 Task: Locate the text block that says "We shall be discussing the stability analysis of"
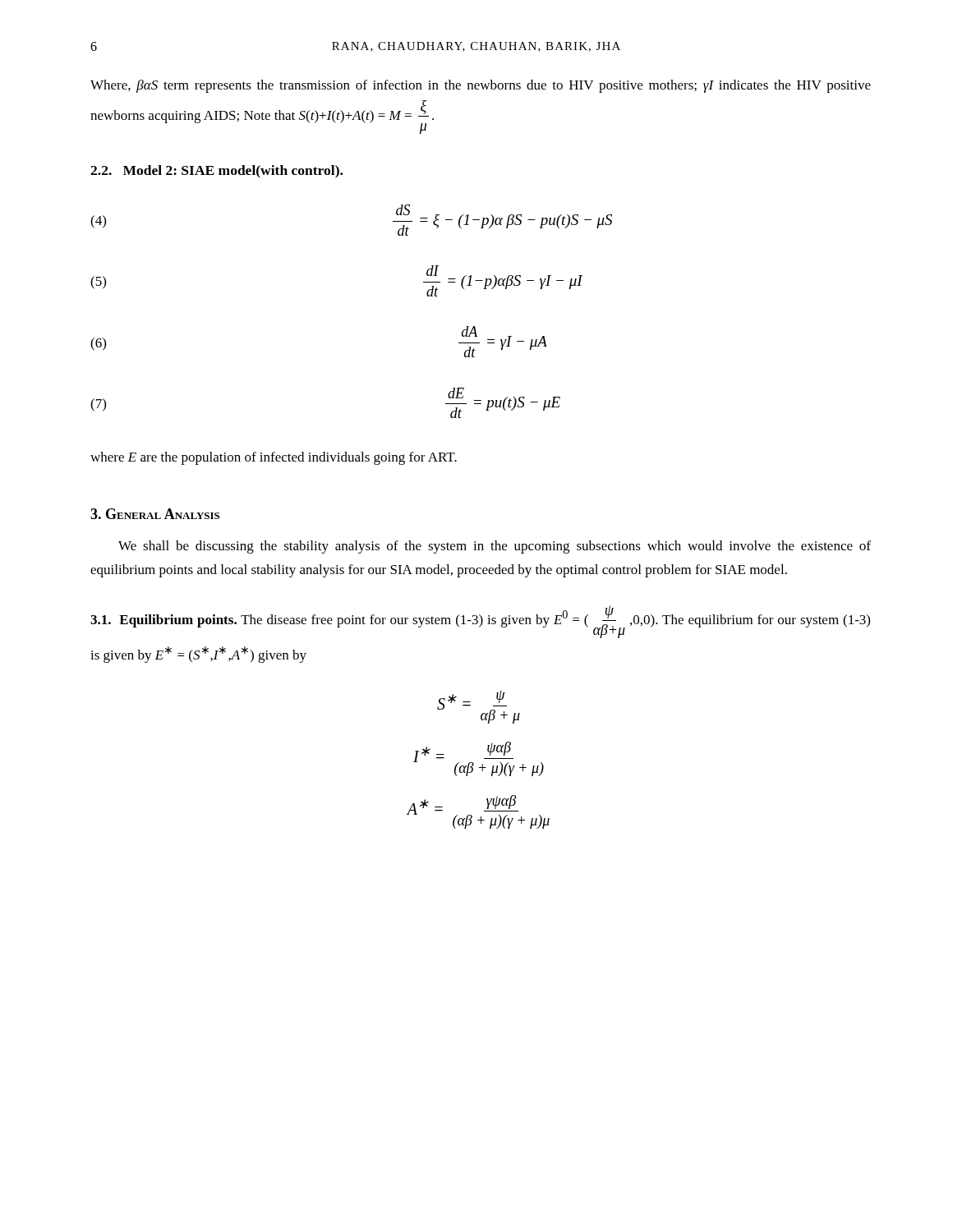coord(481,557)
